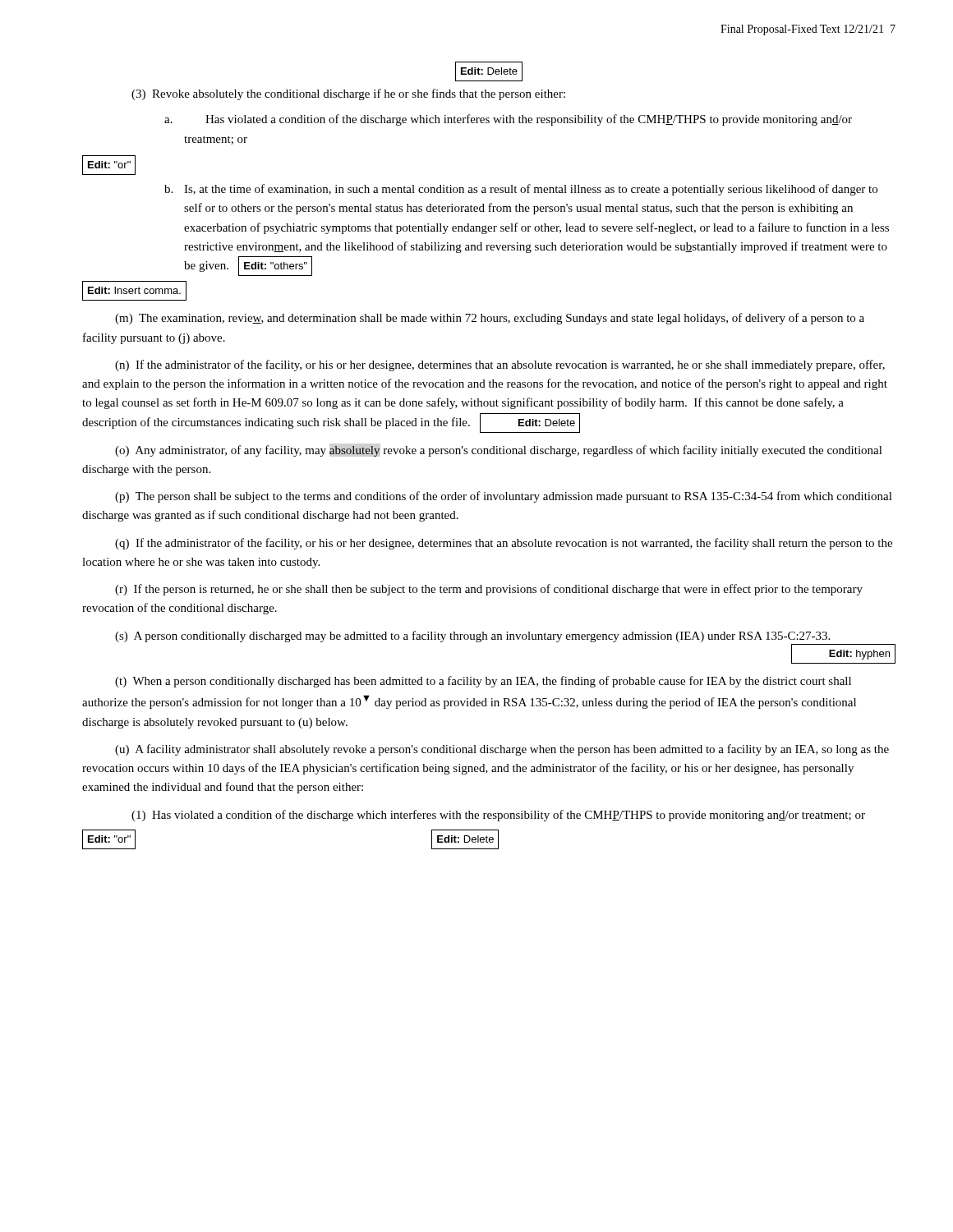Click on the element starting "(o) Any administrator, of any"
The height and width of the screenshot is (1232, 953).
tap(482, 459)
